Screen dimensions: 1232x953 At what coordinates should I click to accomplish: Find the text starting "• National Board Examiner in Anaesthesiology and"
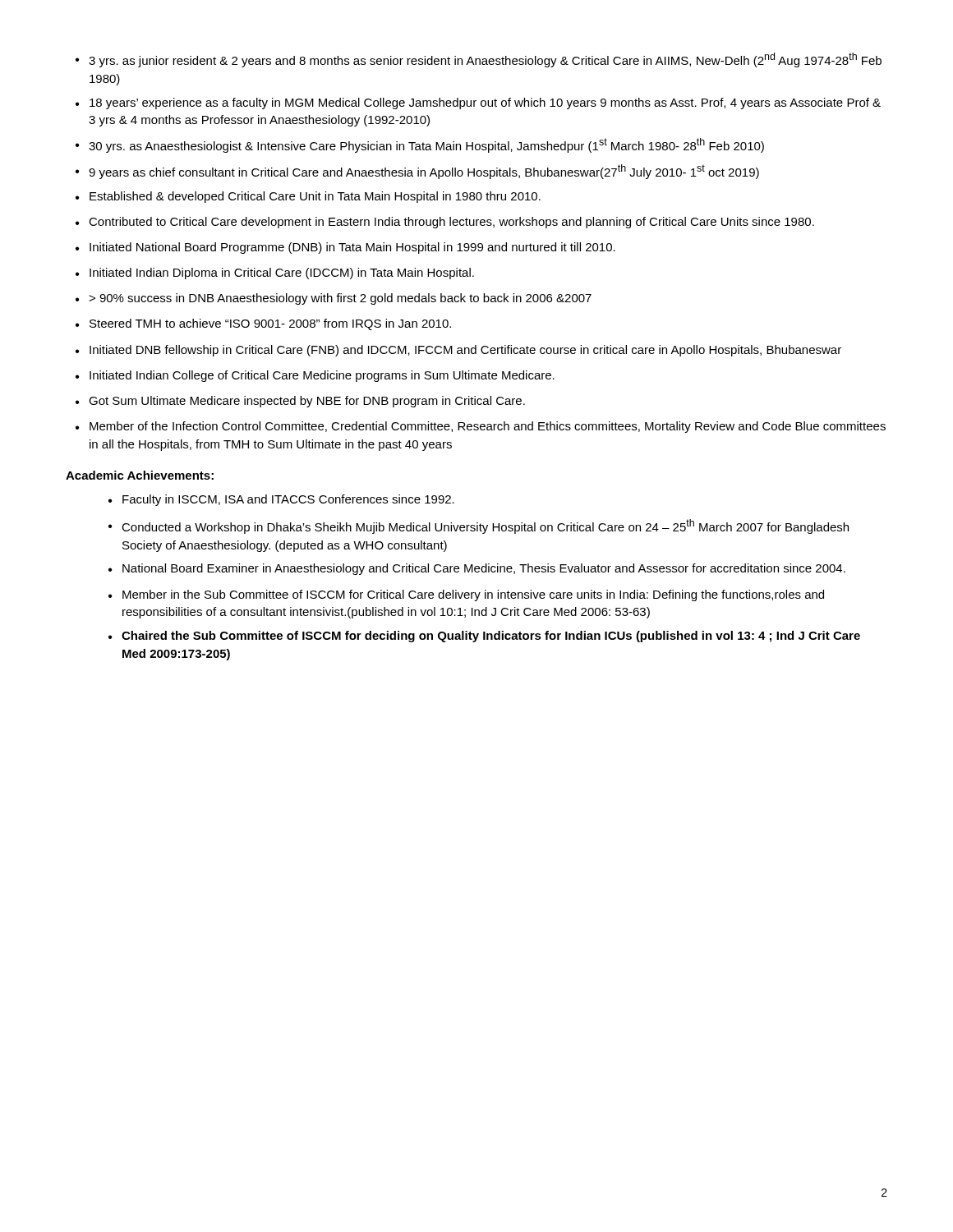[x=493, y=570]
